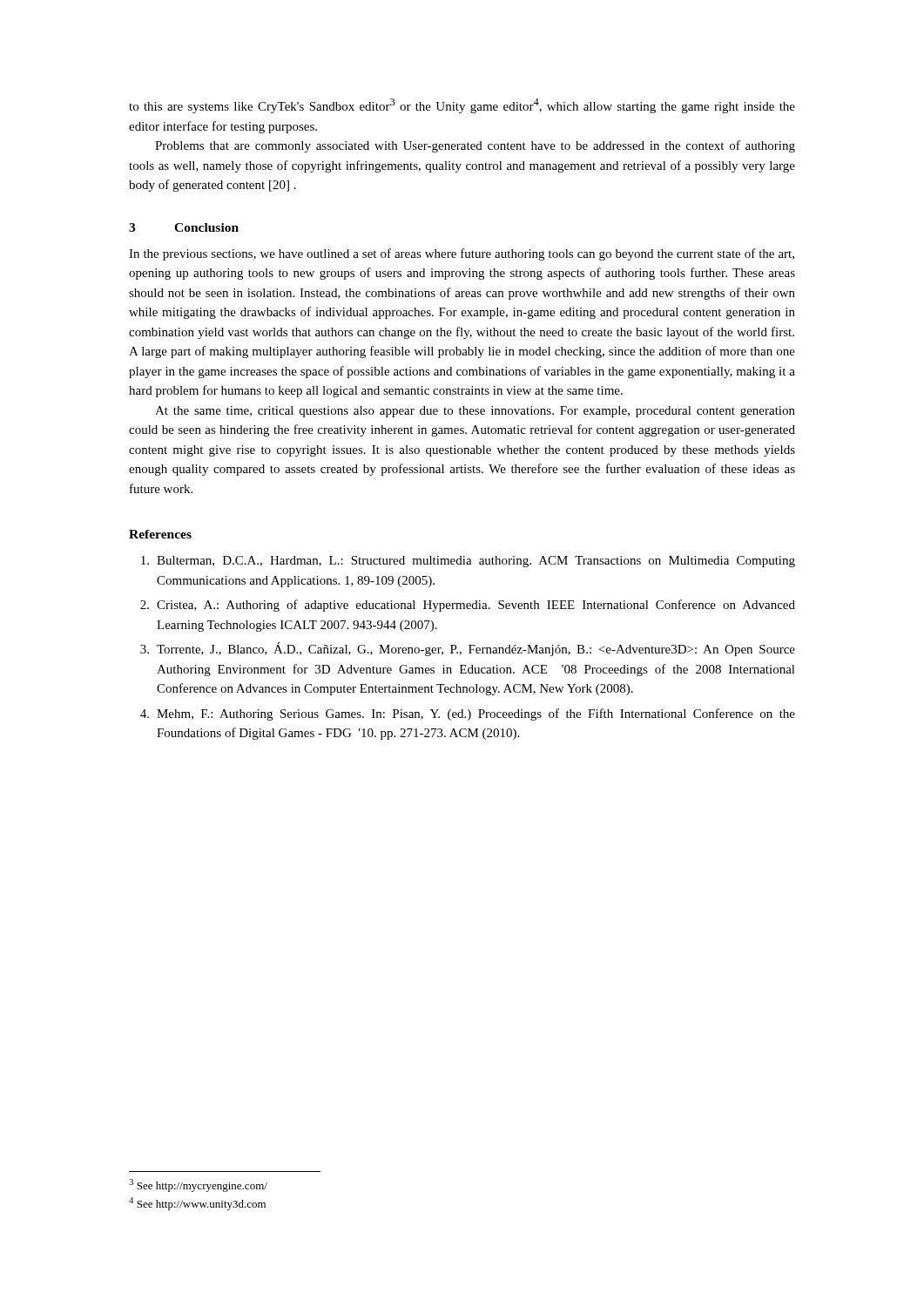Screen dimensions: 1307x924
Task: Locate the block of text that opens with "2. Cristea, A.: Authoring of adaptive educational Hypermedia."
Action: pyautogui.click(x=462, y=615)
